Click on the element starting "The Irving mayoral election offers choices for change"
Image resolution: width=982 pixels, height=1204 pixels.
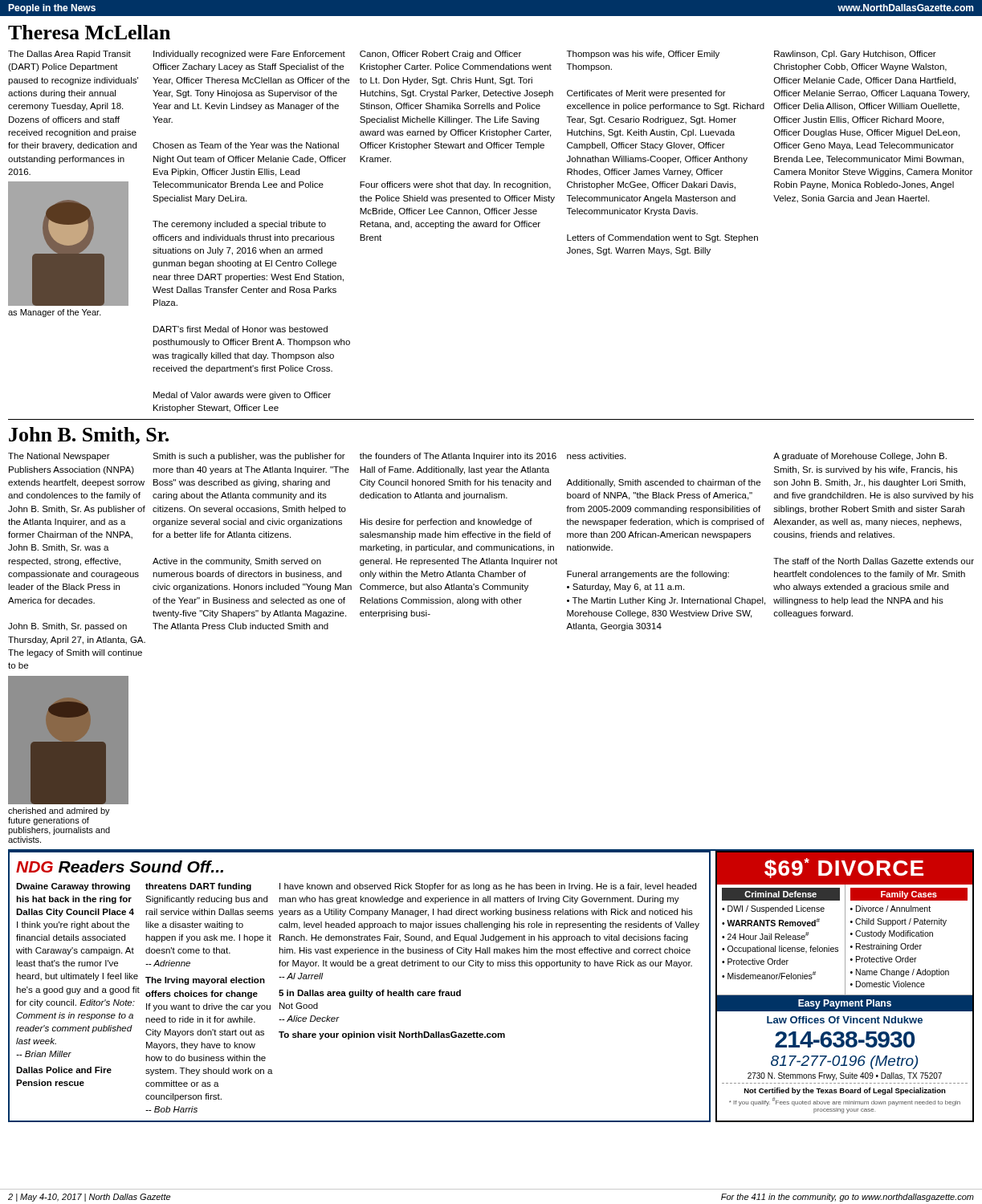[209, 1045]
